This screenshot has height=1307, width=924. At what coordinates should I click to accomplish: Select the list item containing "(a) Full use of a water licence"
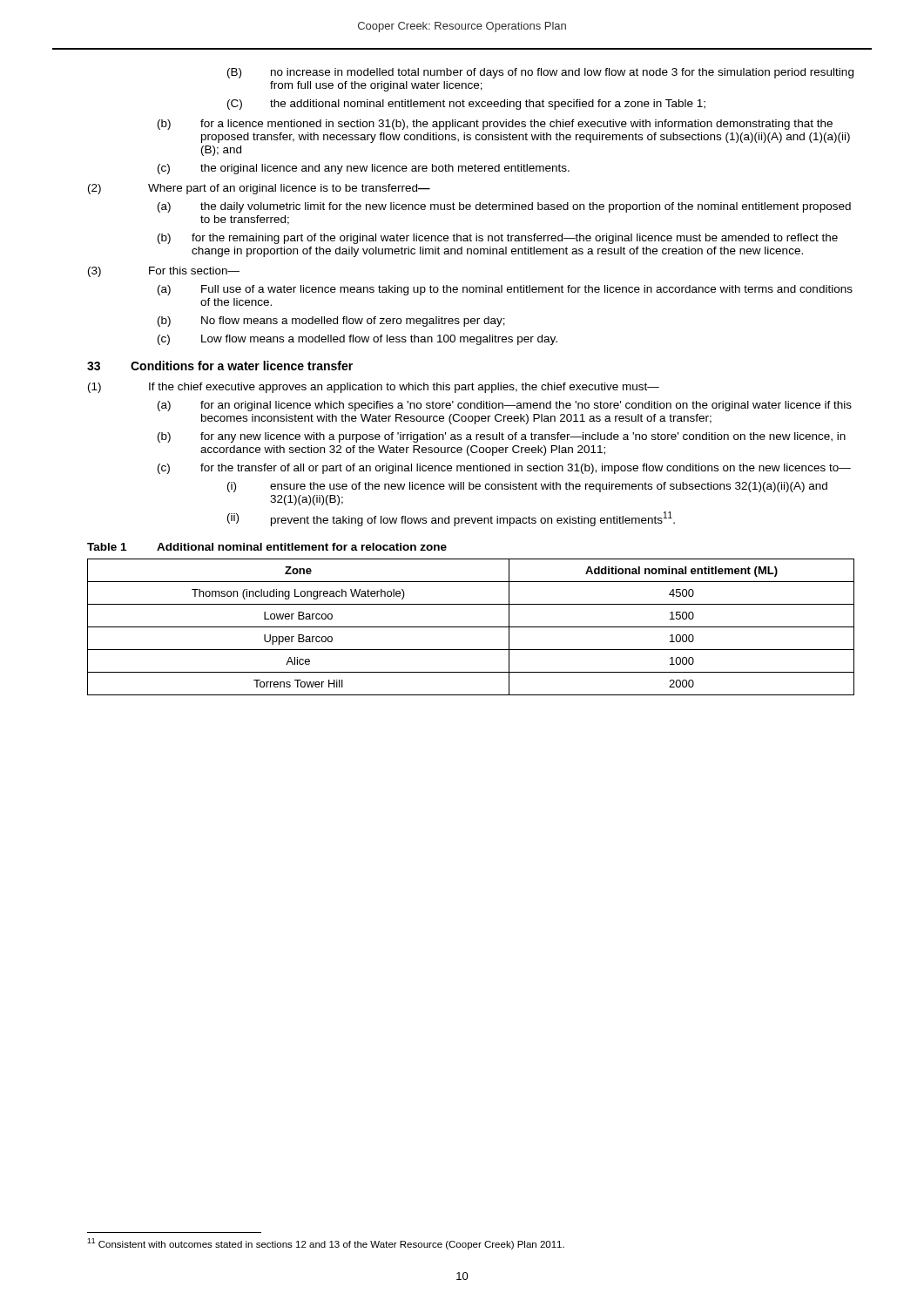(x=506, y=295)
